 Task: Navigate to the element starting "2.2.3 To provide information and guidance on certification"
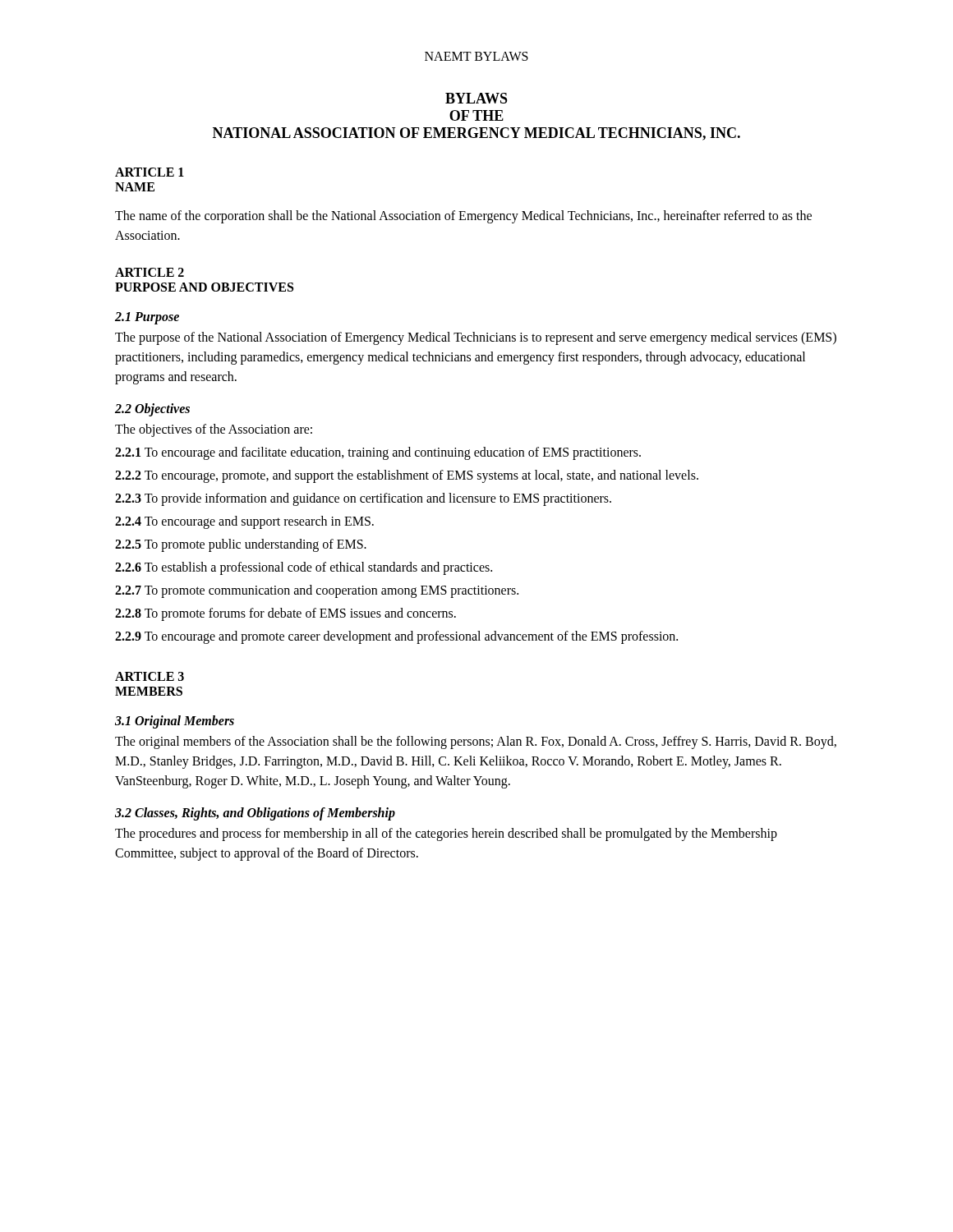pos(364,498)
